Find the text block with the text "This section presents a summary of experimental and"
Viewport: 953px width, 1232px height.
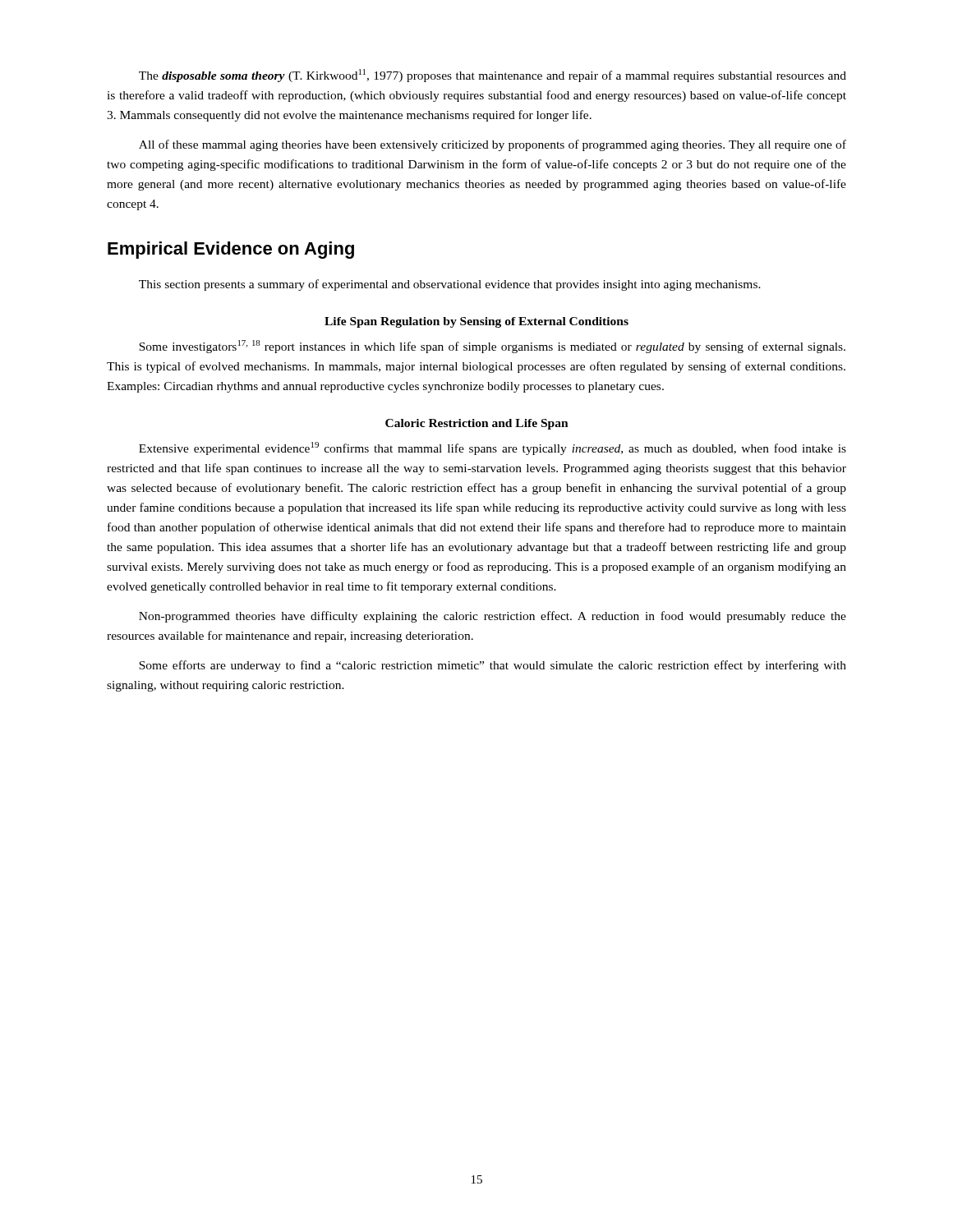pos(476,284)
